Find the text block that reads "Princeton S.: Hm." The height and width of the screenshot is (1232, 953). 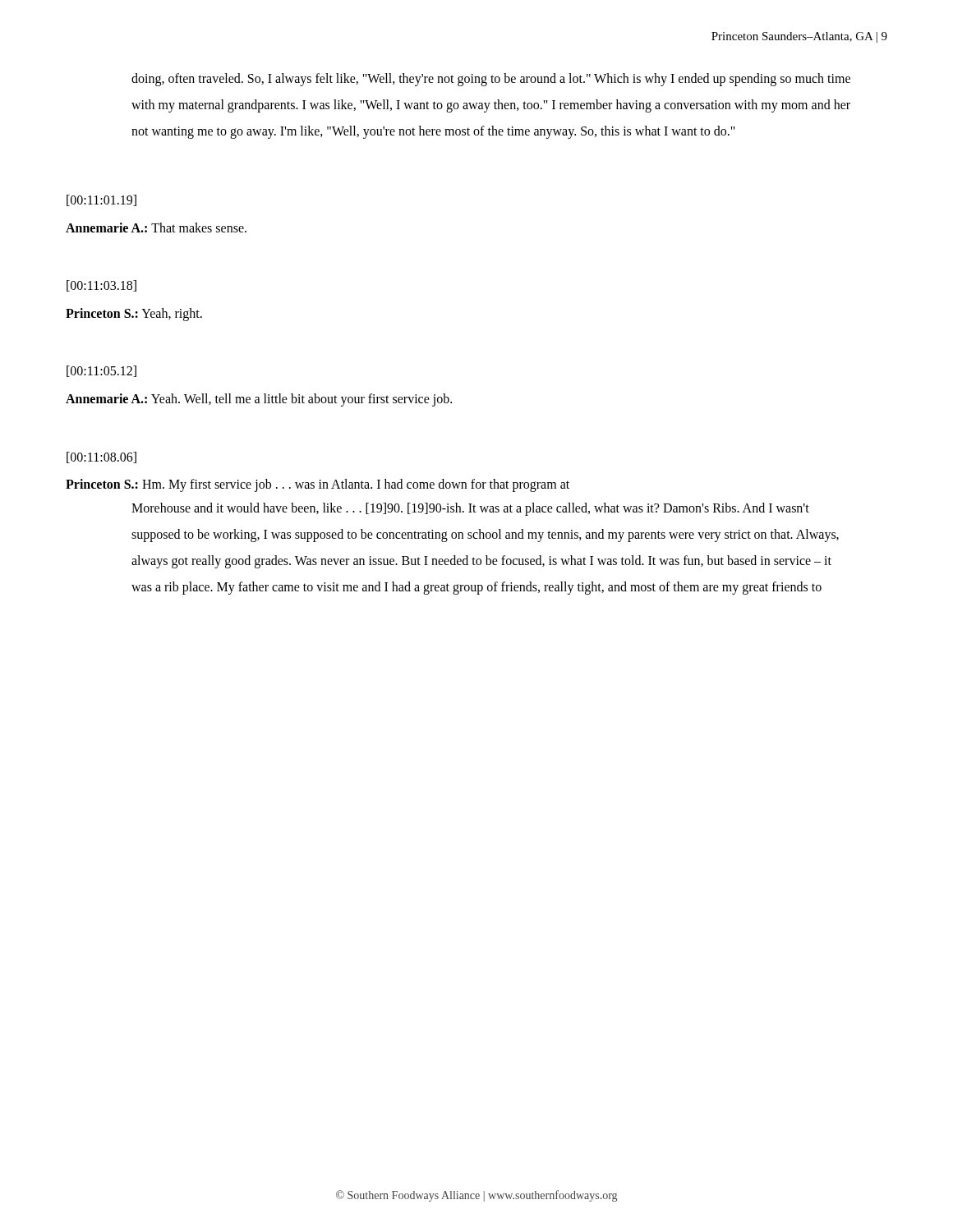tap(476, 537)
